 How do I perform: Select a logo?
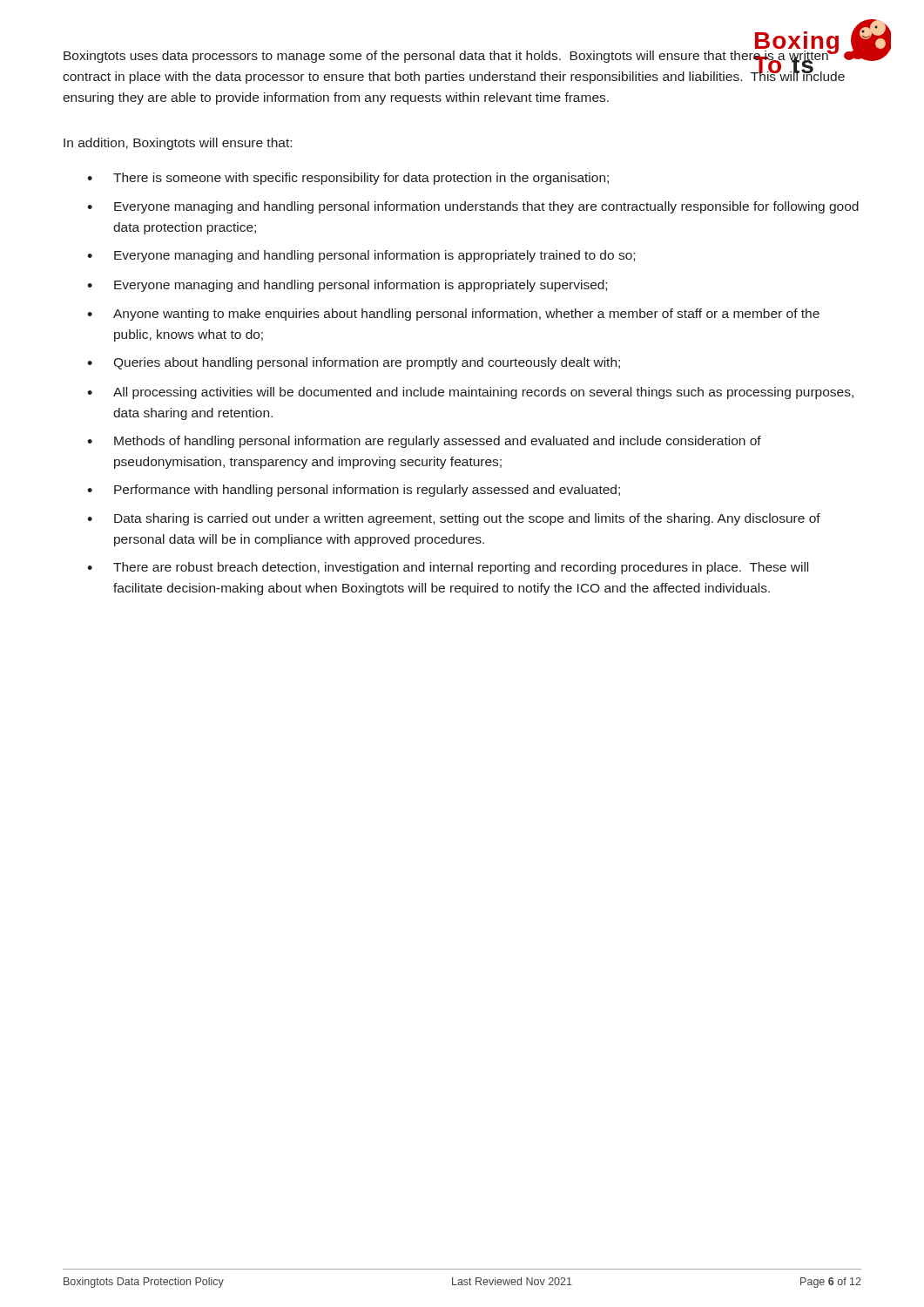[821, 51]
